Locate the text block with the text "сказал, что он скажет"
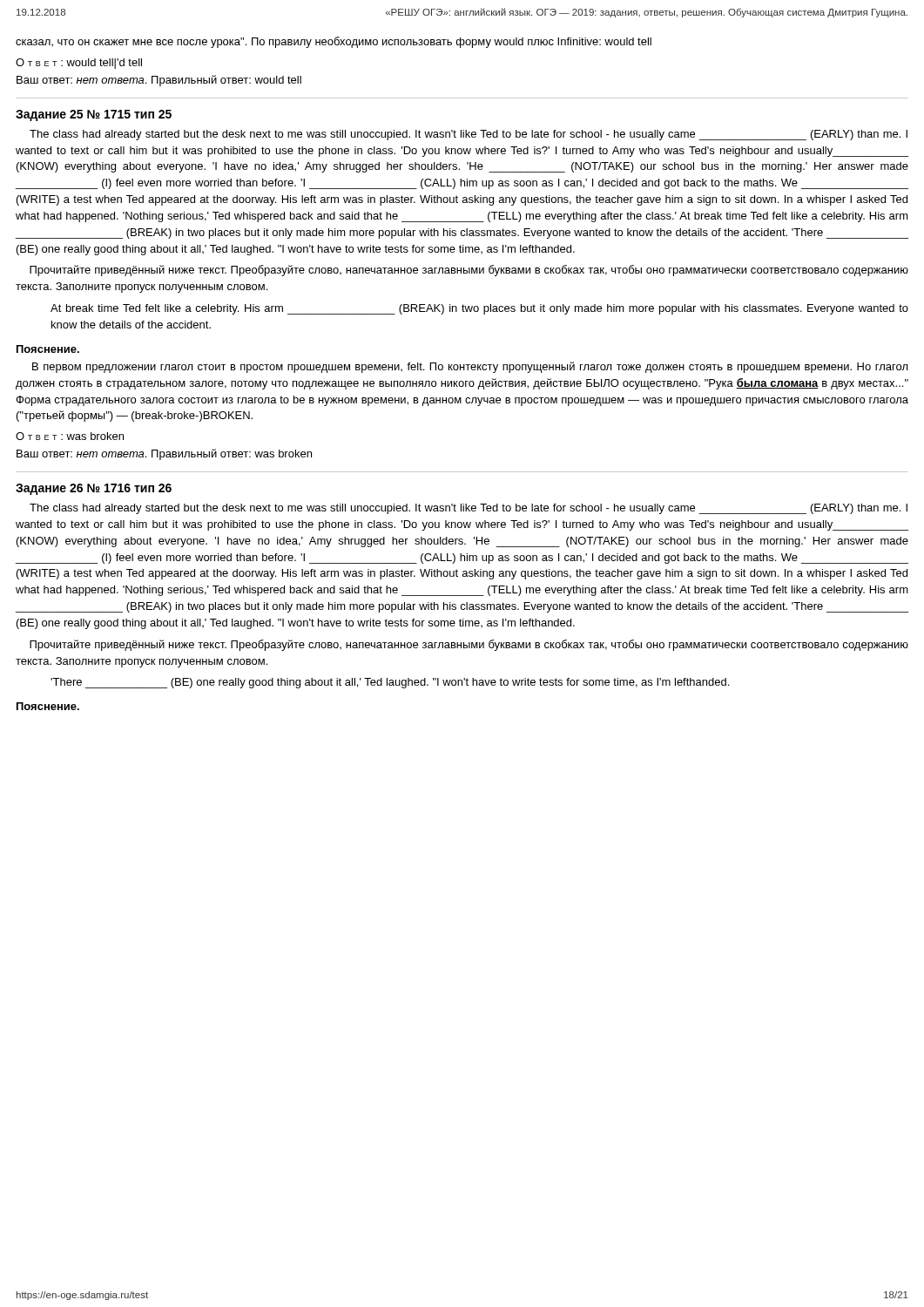This screenshot has height=1307, width=924. pyautogui.click(x=334, y=41)
